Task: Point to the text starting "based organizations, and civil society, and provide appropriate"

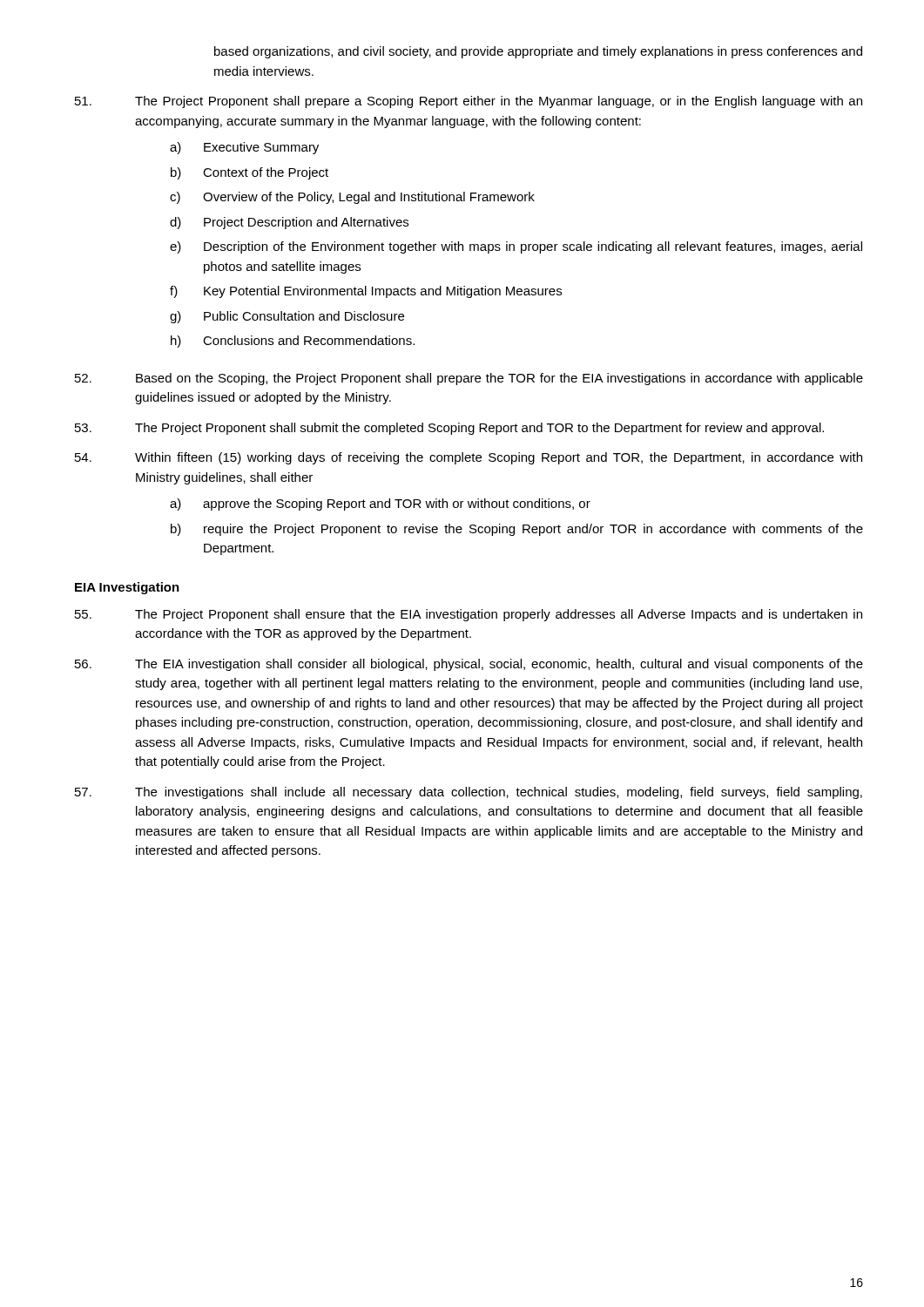Action: coord(538,61)
